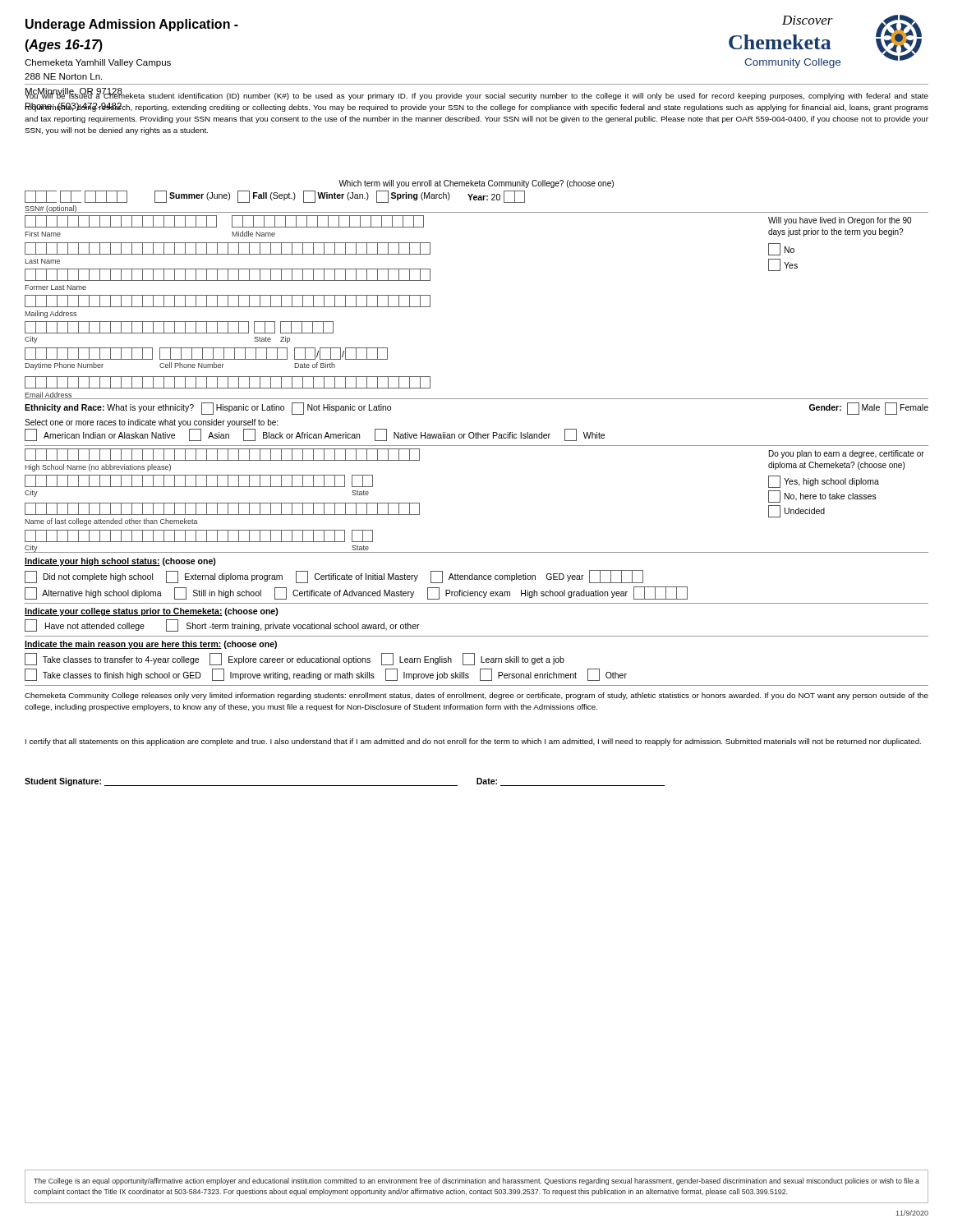Point to the block starting "Email Address"
The height and width of the screenshot is (1232, 953).
tap(392, 388)
